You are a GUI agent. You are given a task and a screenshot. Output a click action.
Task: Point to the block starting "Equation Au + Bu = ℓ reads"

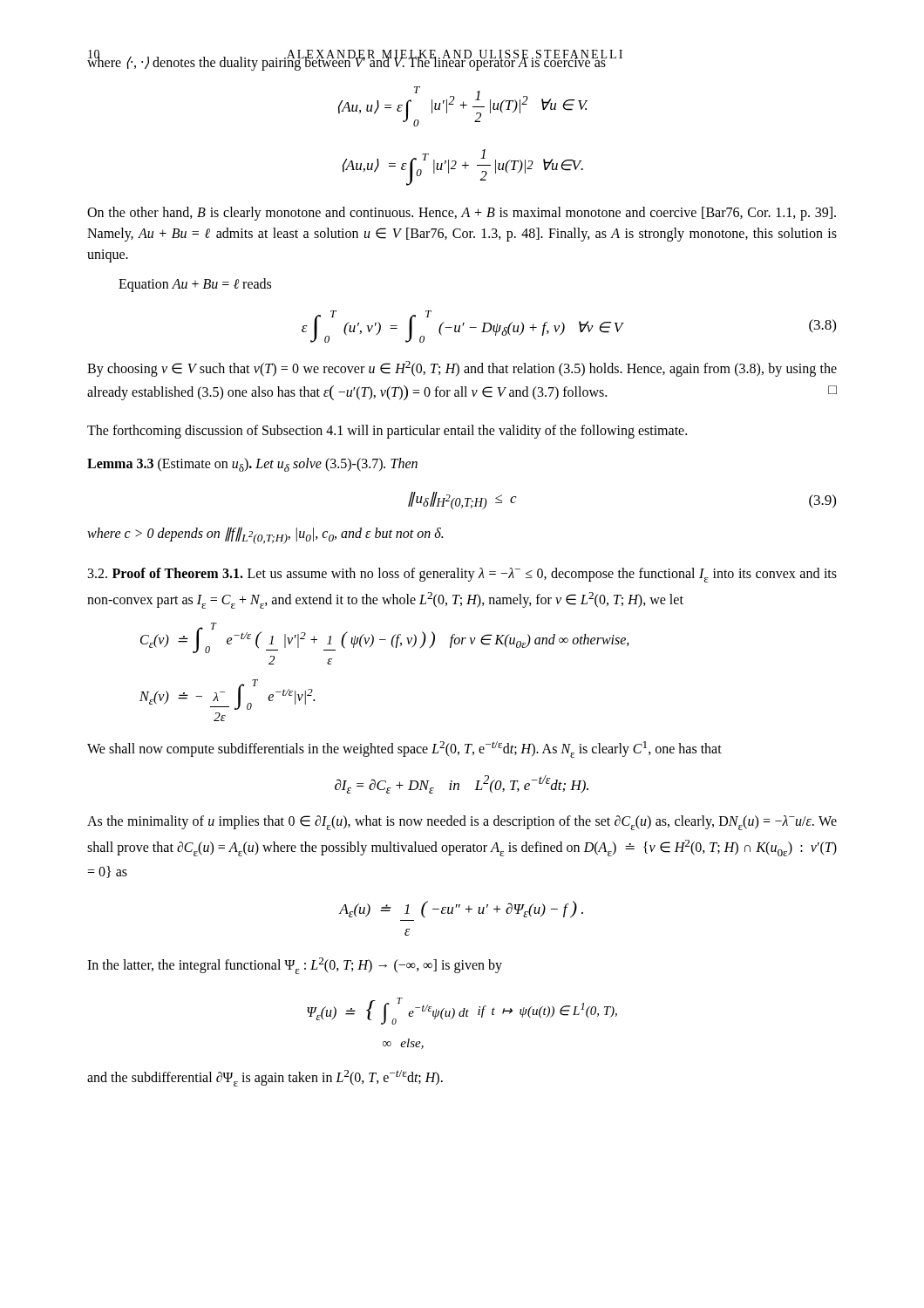pyautogui.click(x=195, y=284)
